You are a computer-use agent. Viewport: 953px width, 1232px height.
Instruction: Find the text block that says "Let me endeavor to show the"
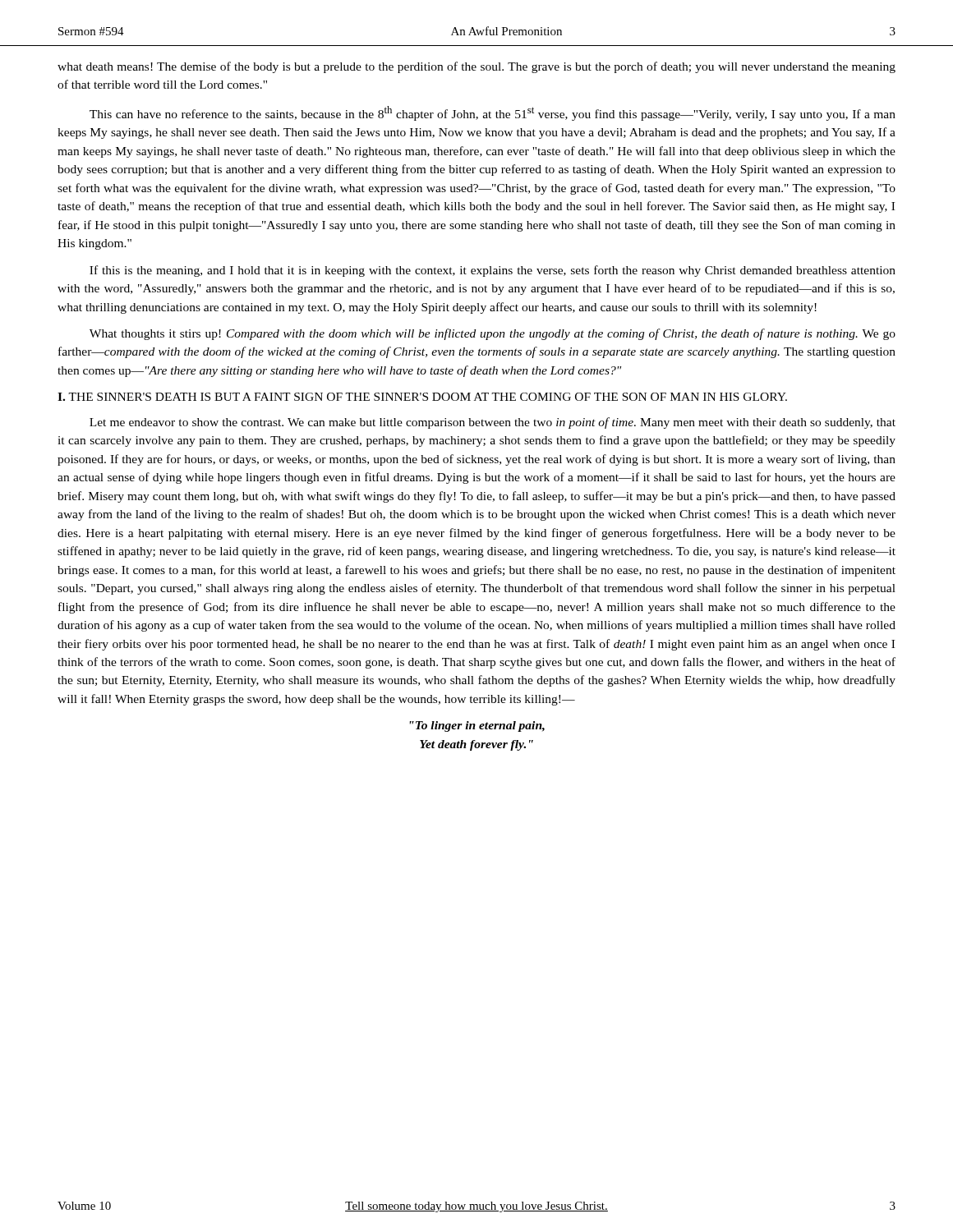[476, 560]
